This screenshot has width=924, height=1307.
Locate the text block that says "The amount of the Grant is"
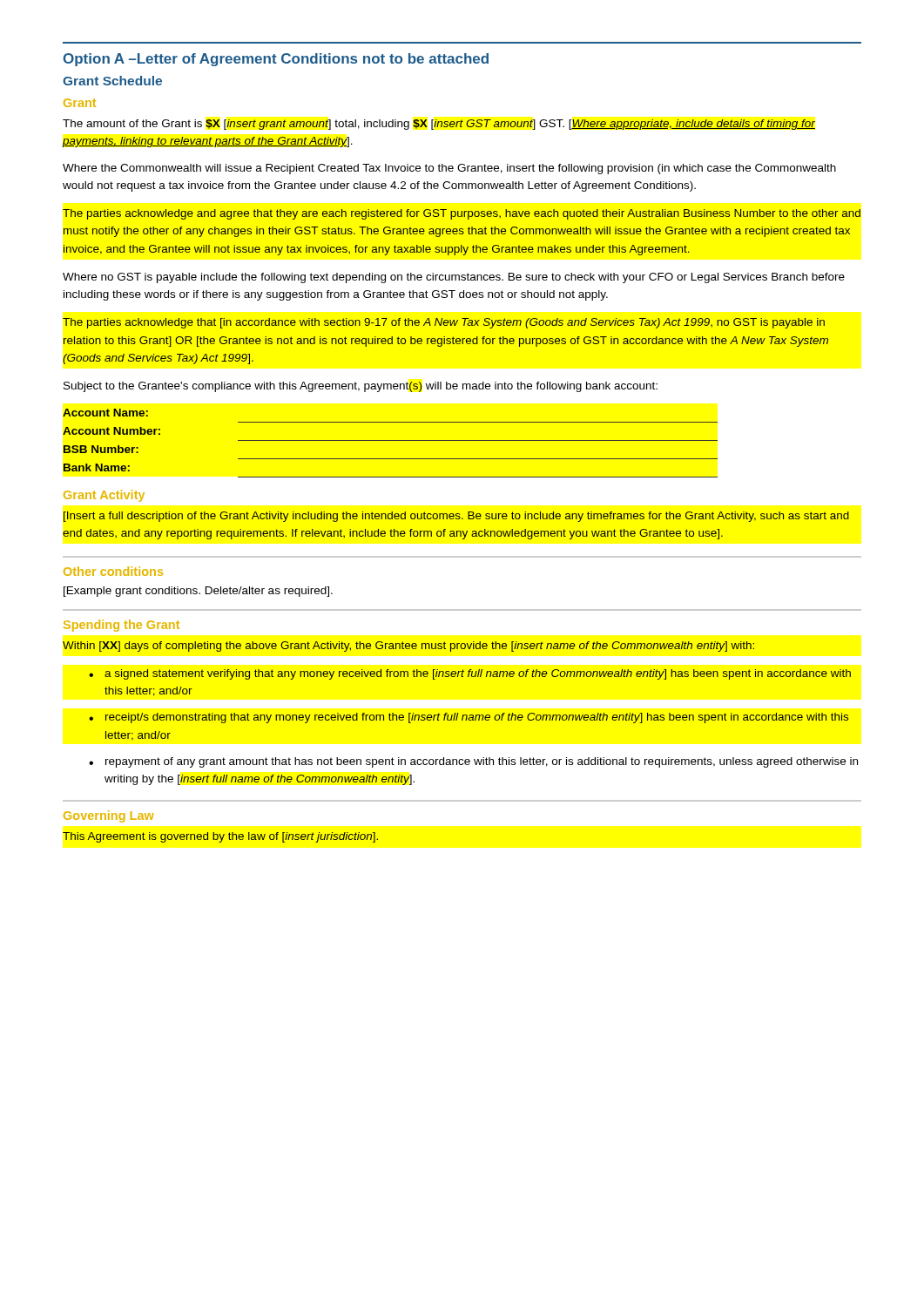pos(439,132)
